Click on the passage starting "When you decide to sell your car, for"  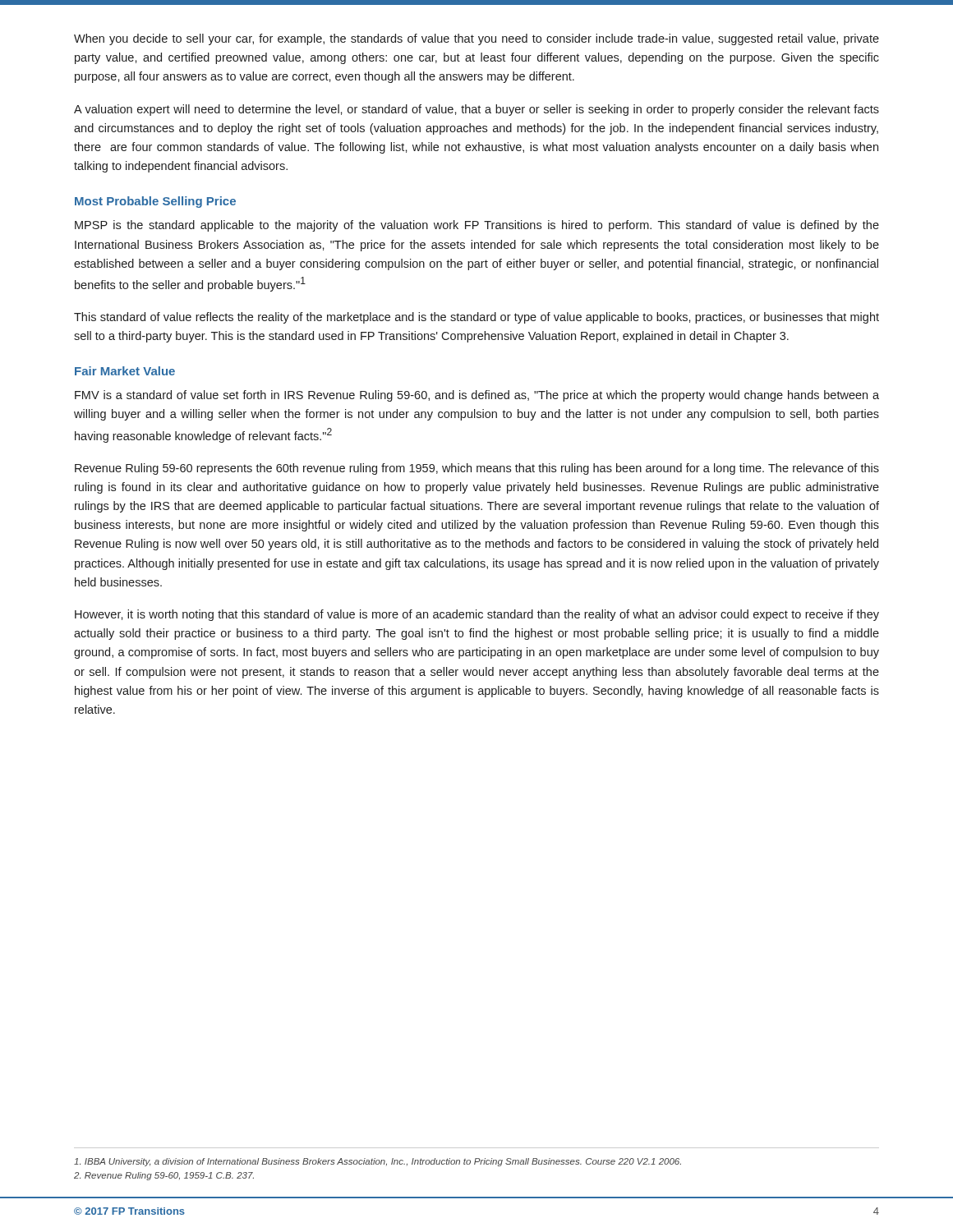pyautogui.click(x=476, y=58)
